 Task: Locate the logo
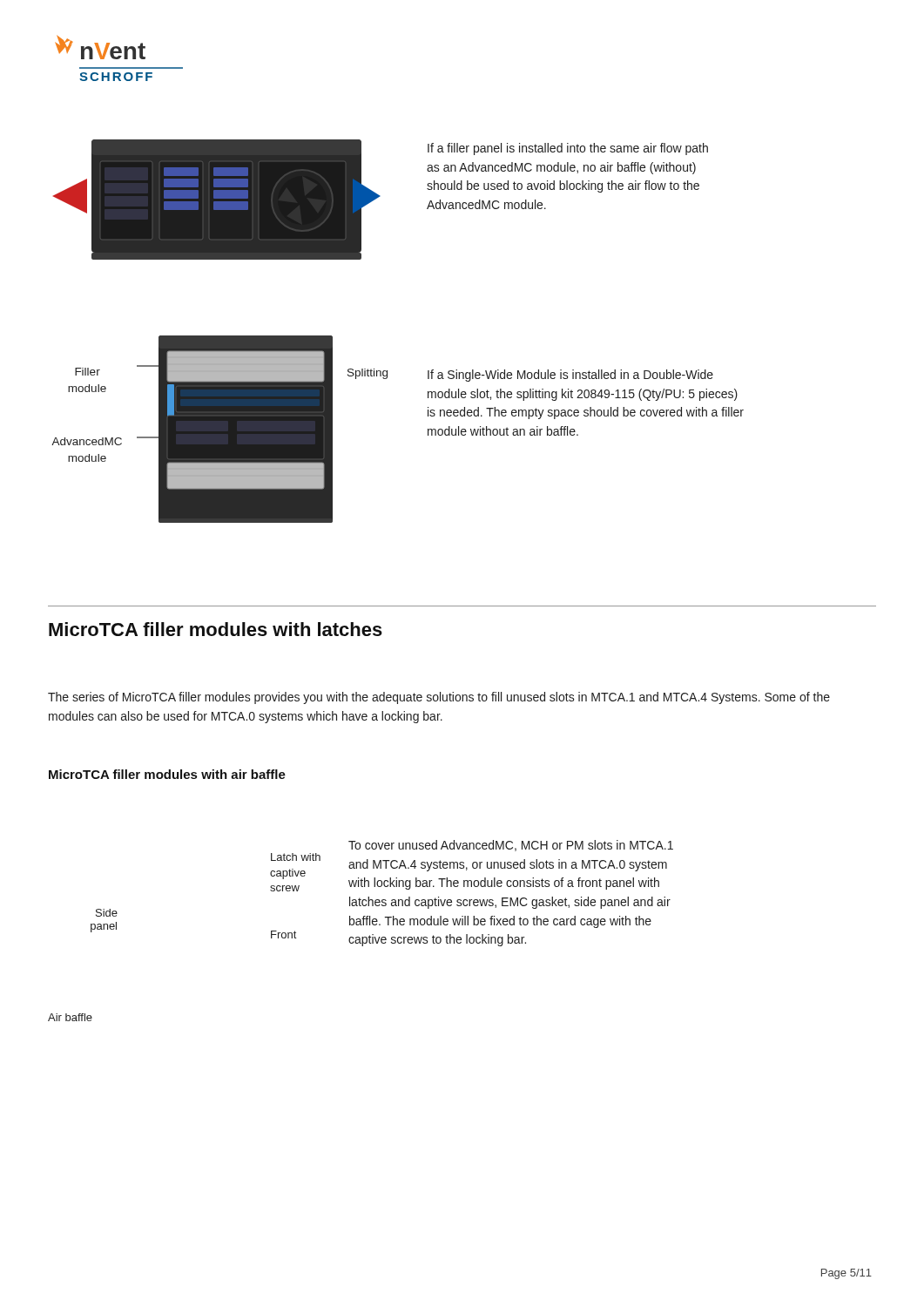[x=118, y=66]
